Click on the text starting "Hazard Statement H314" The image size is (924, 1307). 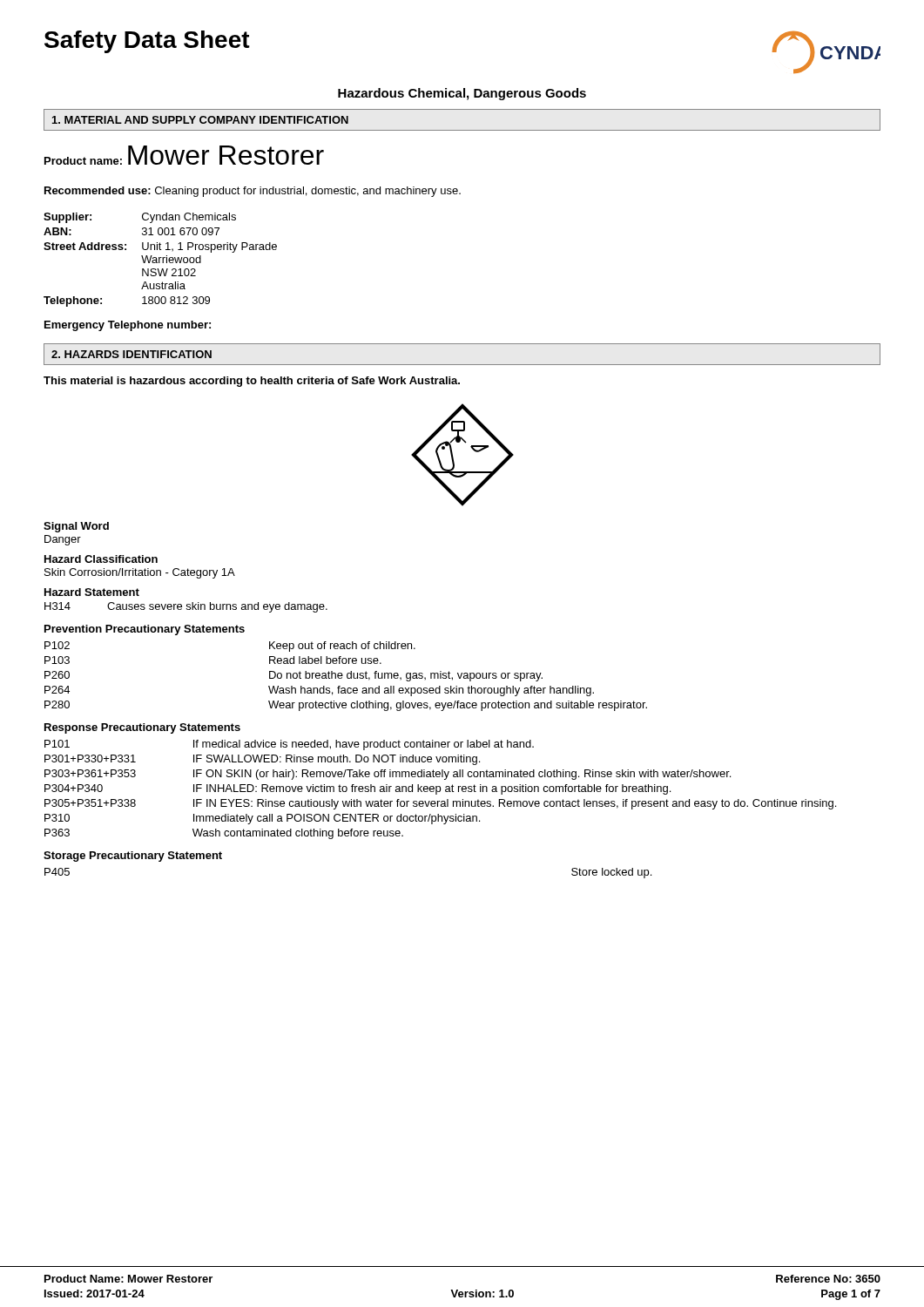coord(189,599)
